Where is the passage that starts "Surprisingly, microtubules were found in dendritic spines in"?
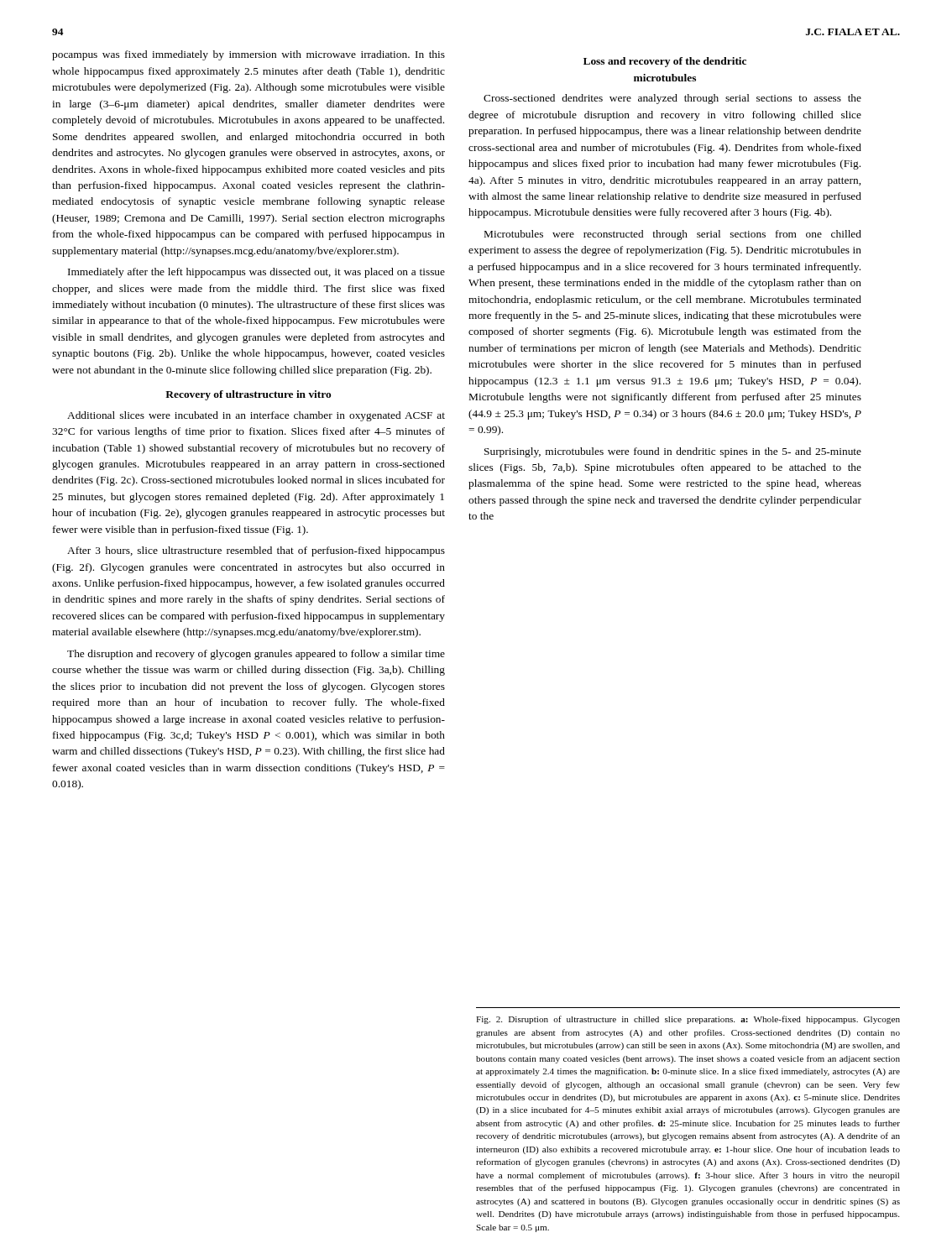The width and height of the screenshot is (952, 1259). [x=665, y=484]
